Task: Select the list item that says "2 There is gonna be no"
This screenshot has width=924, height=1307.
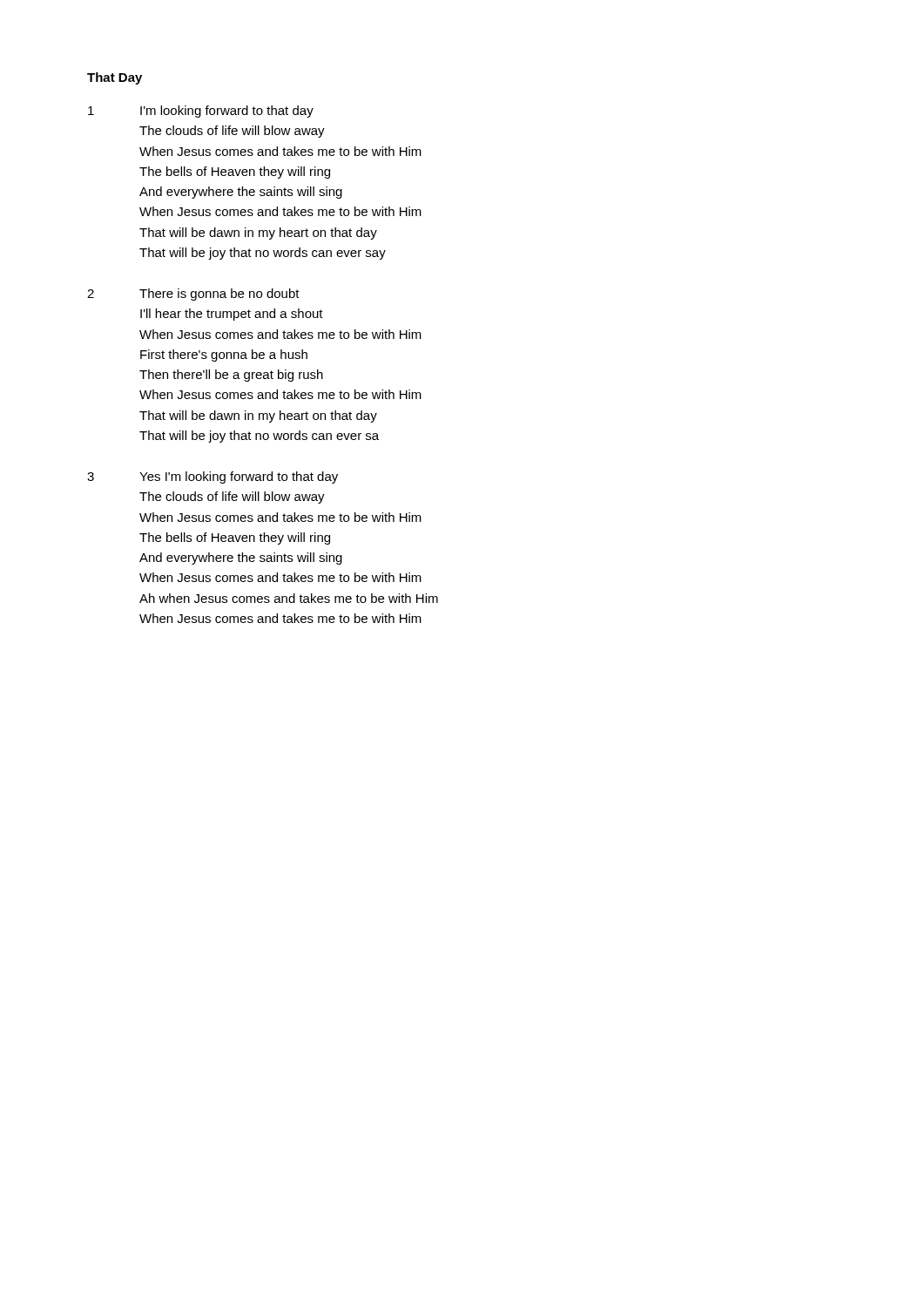Action: tap(254, 364)
